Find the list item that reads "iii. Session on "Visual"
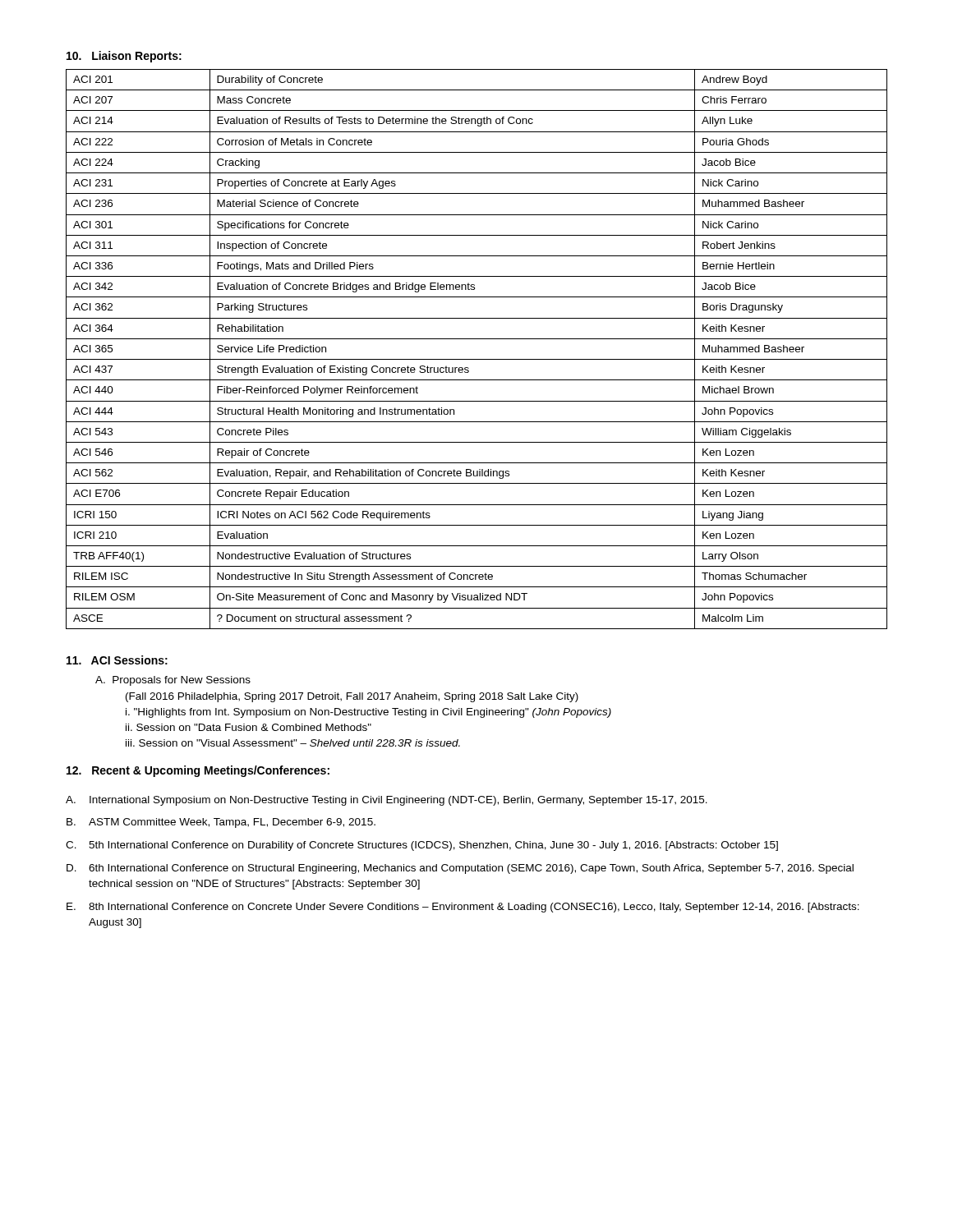 coord(293,743)
